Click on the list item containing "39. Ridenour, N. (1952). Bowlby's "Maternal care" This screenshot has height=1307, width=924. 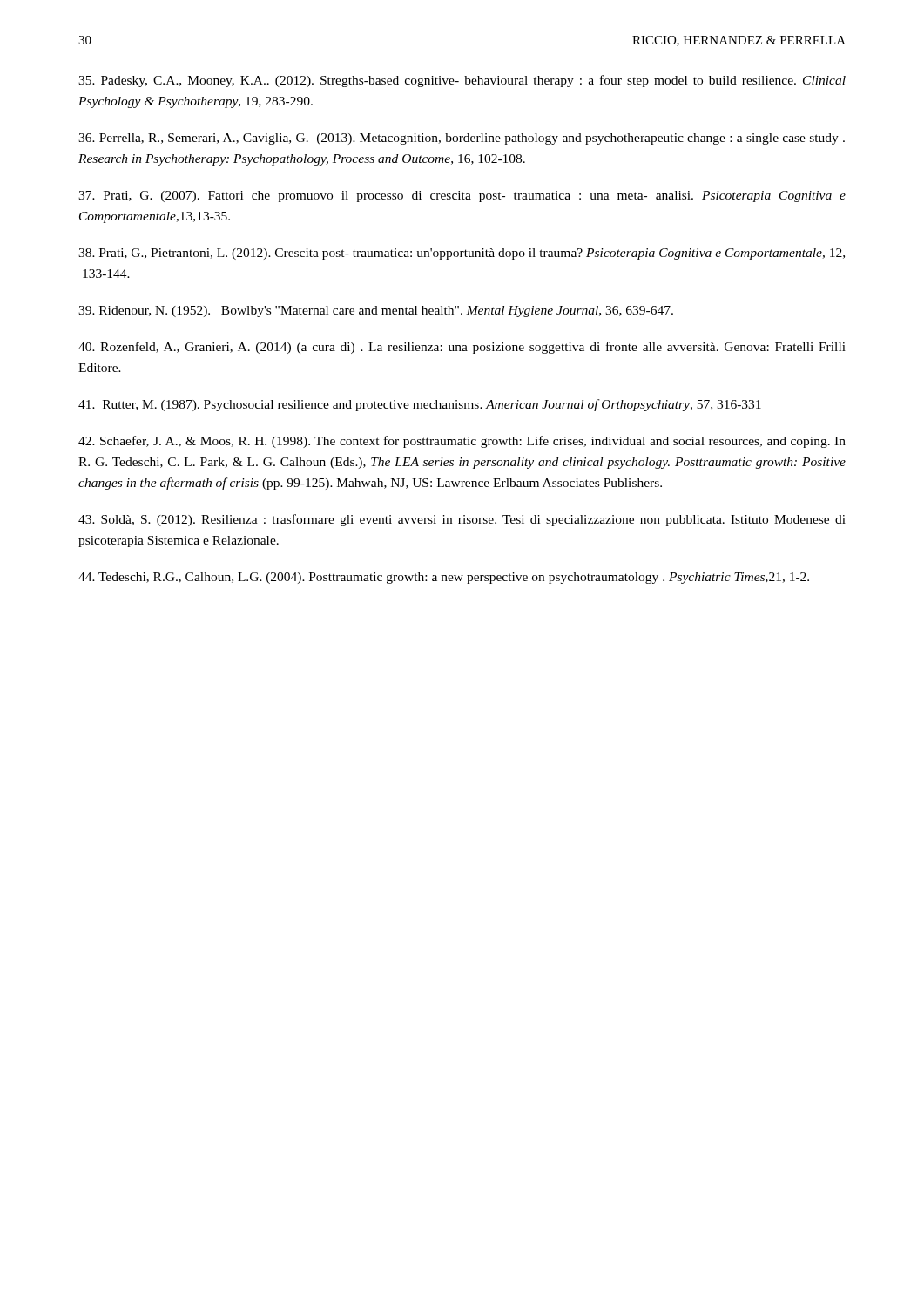376,310
